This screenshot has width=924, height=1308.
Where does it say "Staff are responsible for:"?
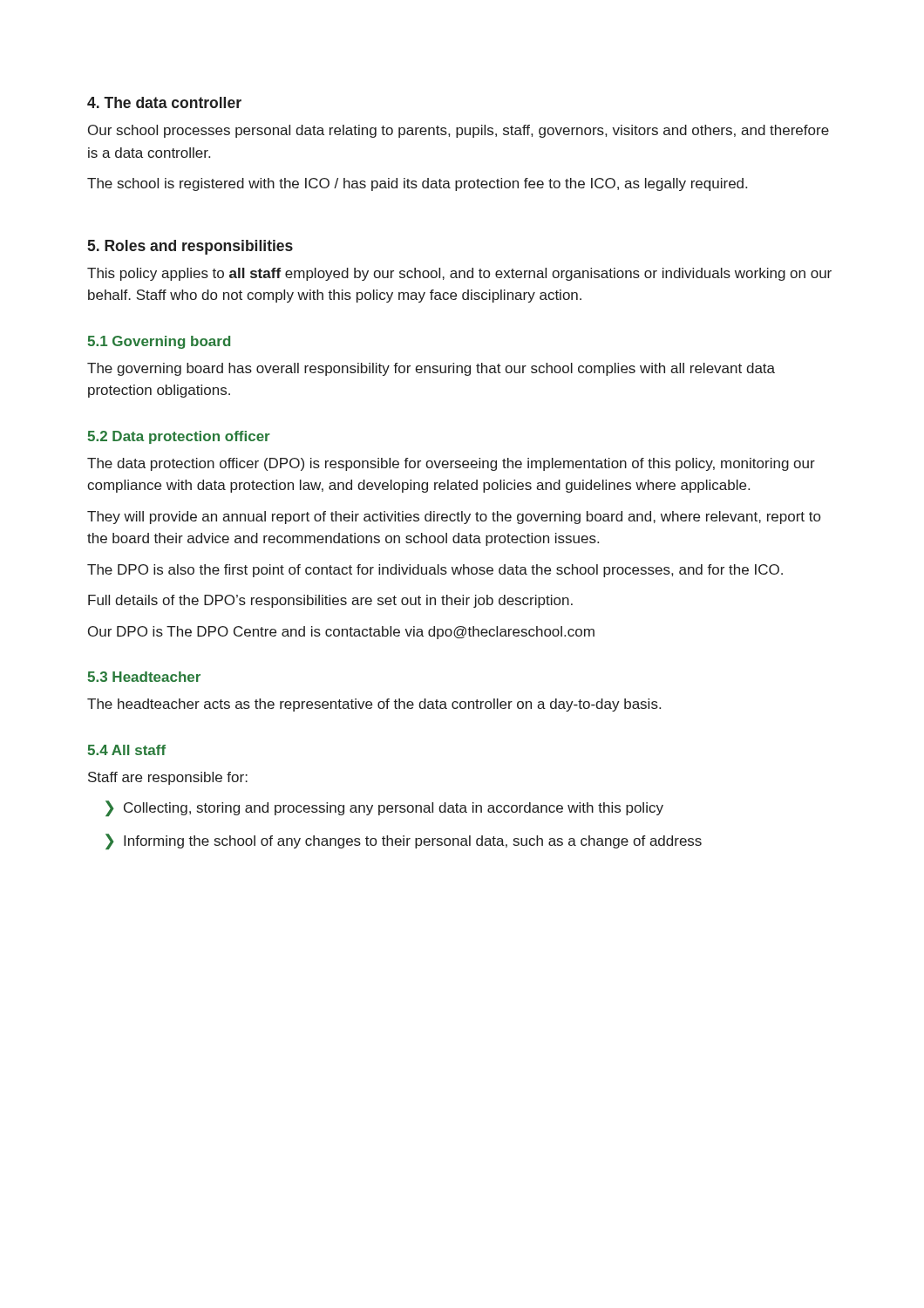coord(168,777)
